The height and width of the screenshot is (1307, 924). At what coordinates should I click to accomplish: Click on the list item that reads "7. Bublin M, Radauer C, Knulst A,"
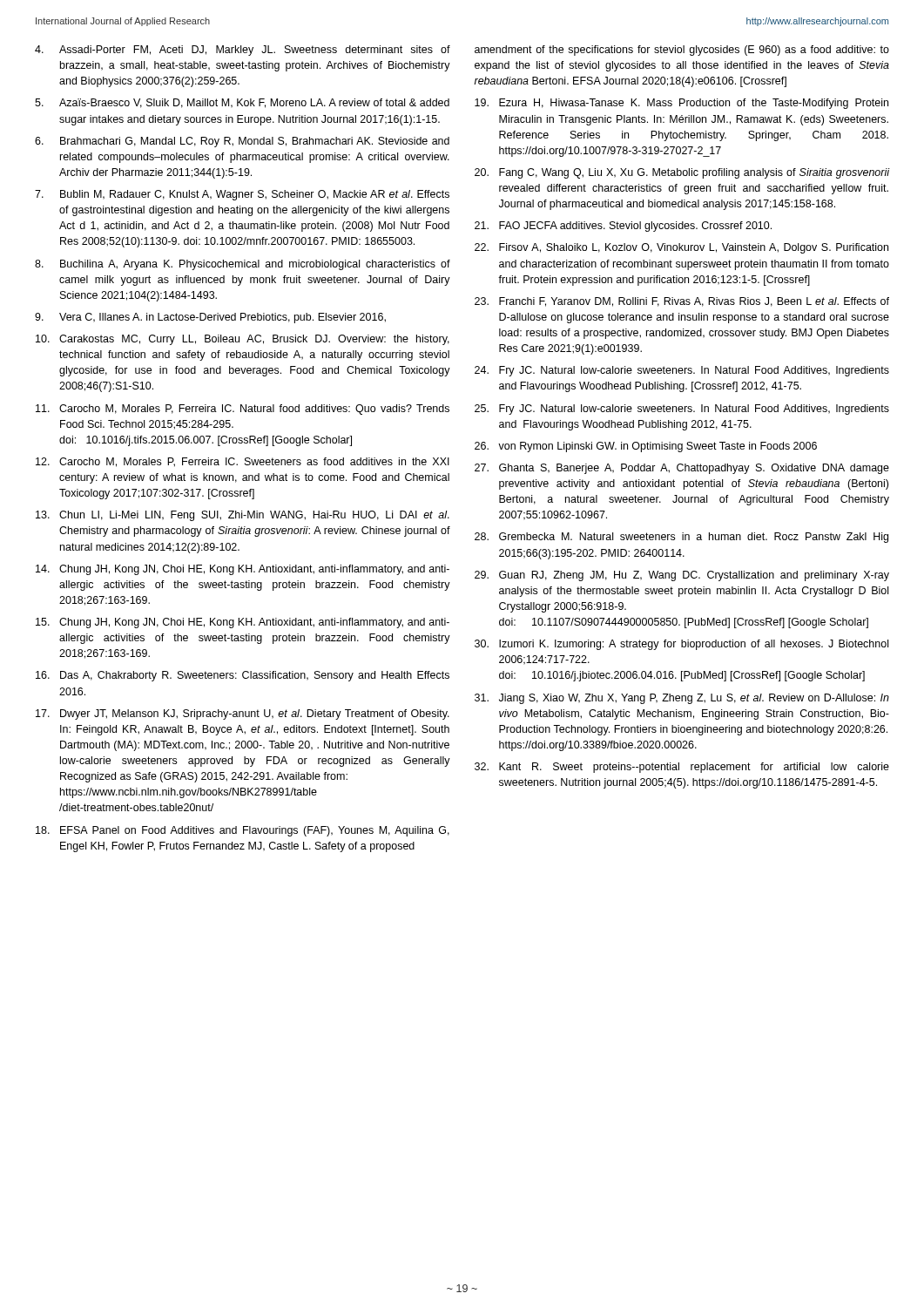pos(242,218)
